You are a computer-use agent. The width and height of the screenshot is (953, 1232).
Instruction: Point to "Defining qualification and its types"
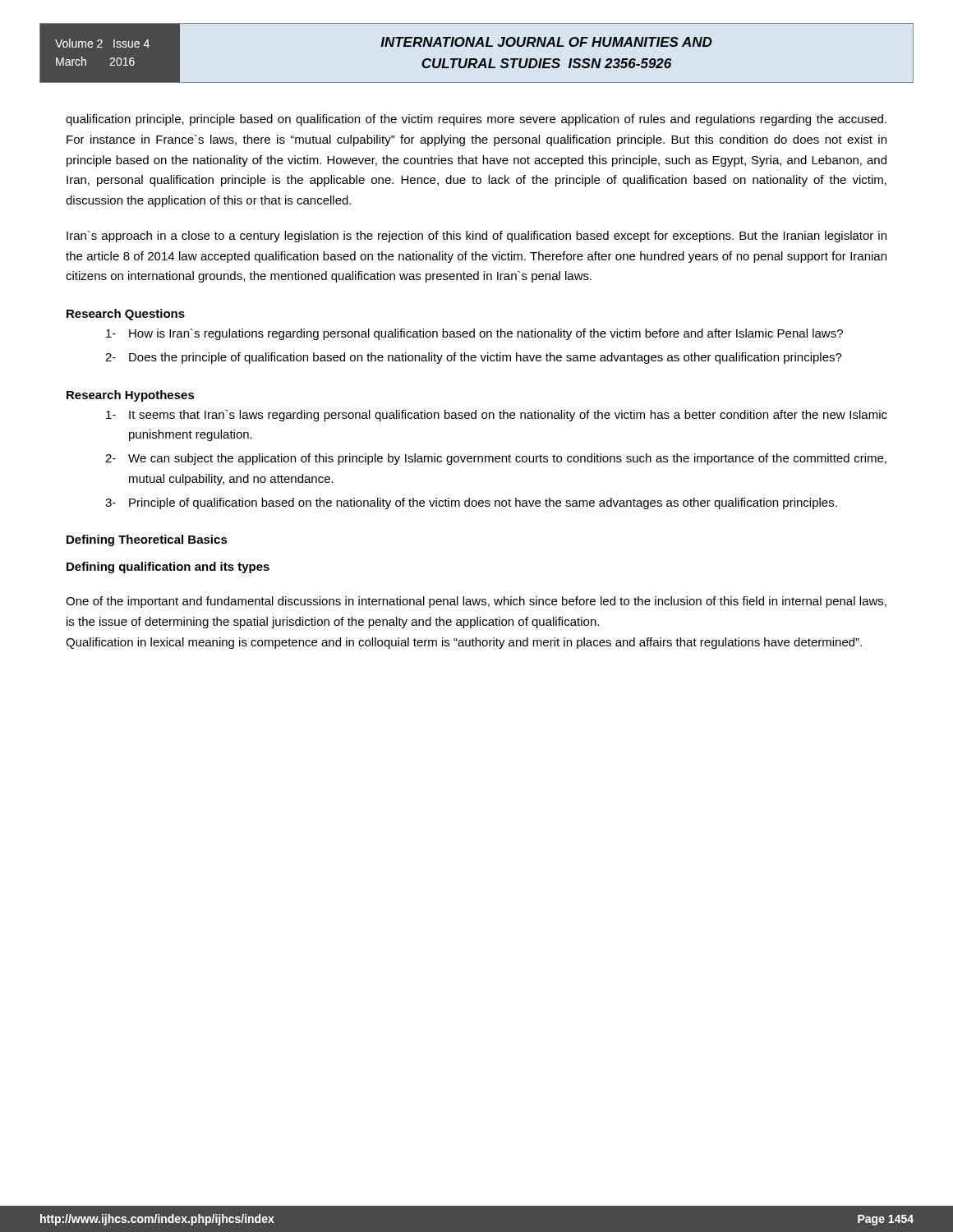click(x=168, y=567)
